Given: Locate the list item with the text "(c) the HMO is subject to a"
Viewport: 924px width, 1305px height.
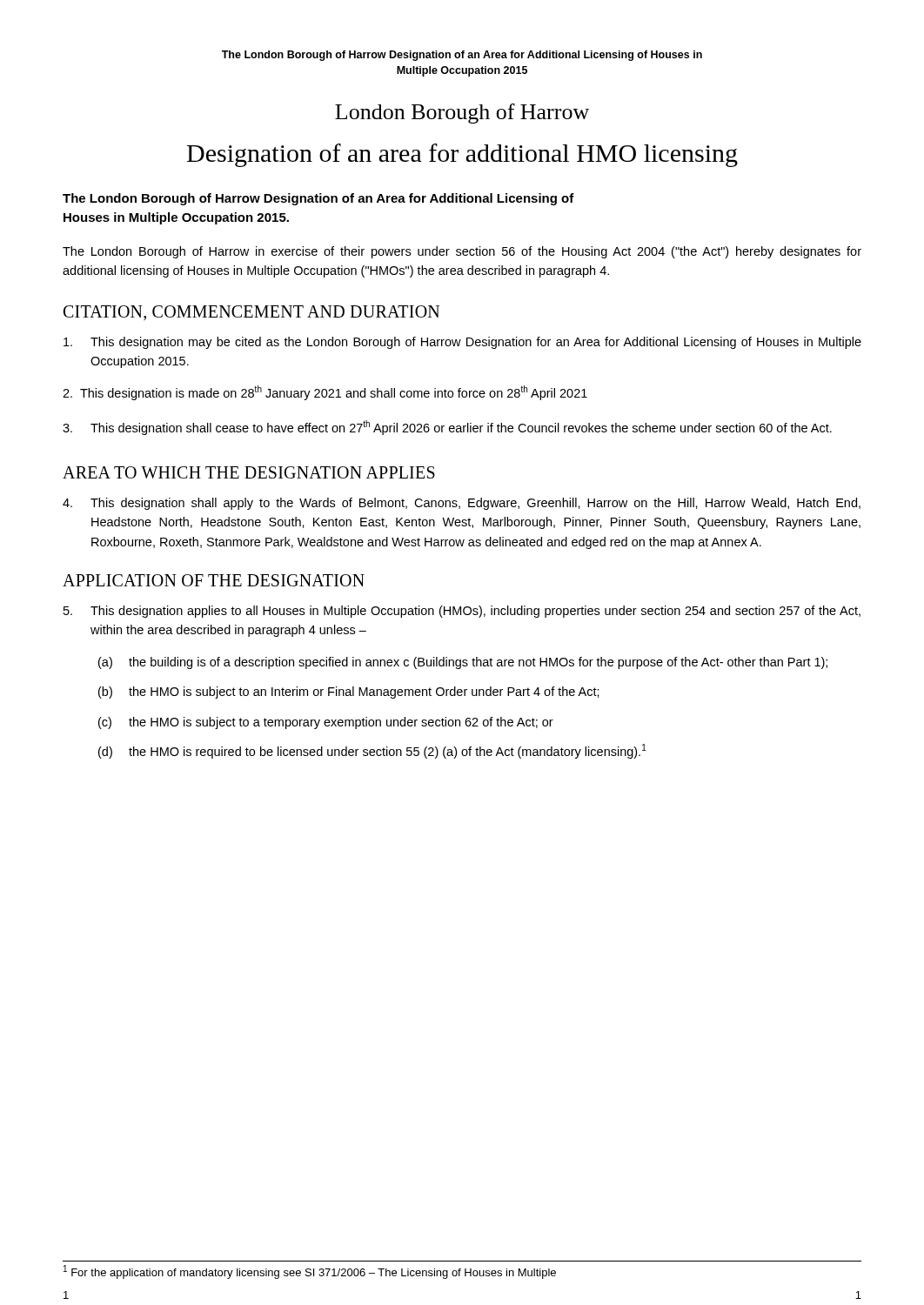Looking at the screenshot, I should pos(479,722).
